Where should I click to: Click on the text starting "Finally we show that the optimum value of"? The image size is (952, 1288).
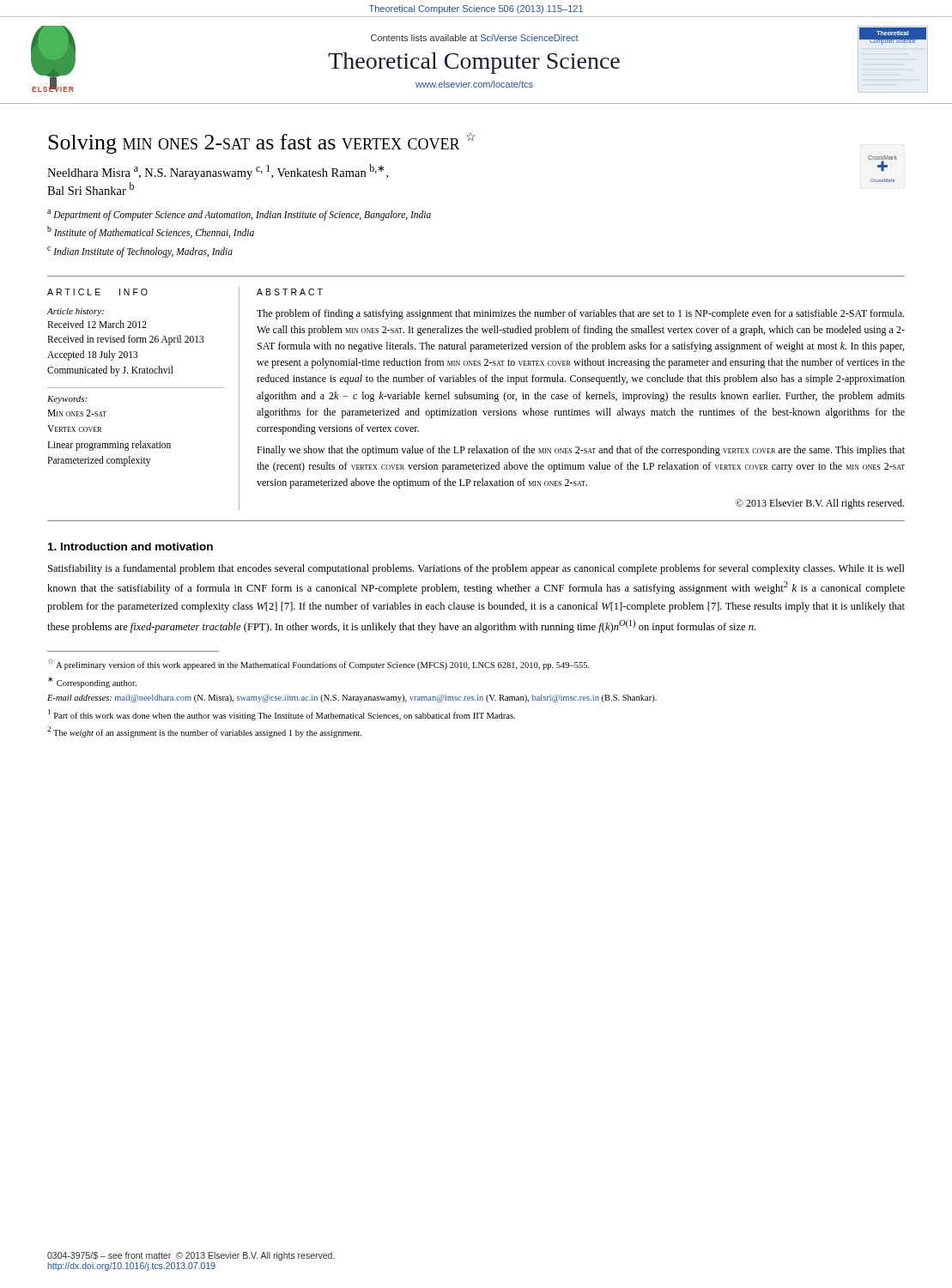(x=581, y=466)
